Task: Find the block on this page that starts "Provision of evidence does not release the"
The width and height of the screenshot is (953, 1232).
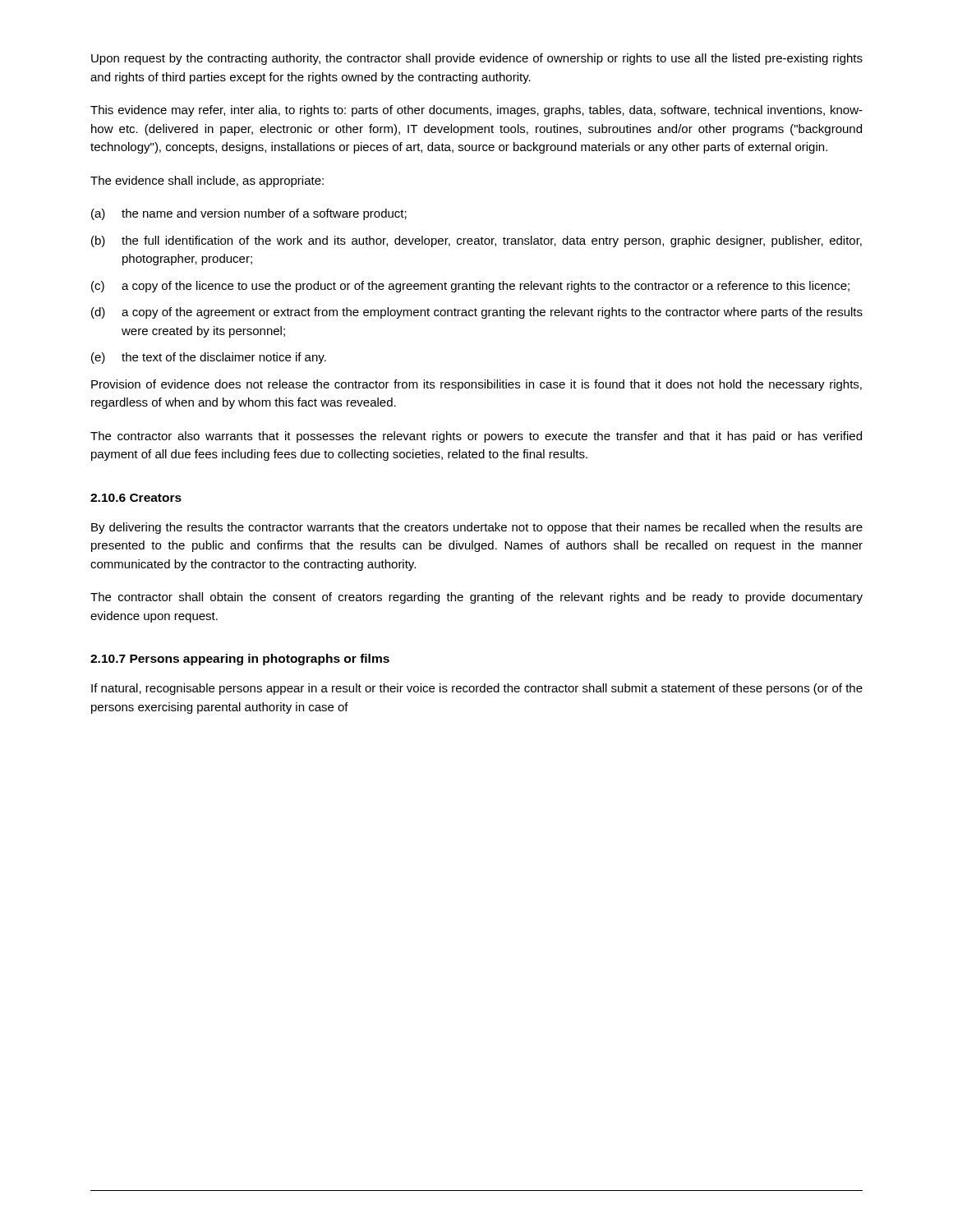Action: point(476,393)
